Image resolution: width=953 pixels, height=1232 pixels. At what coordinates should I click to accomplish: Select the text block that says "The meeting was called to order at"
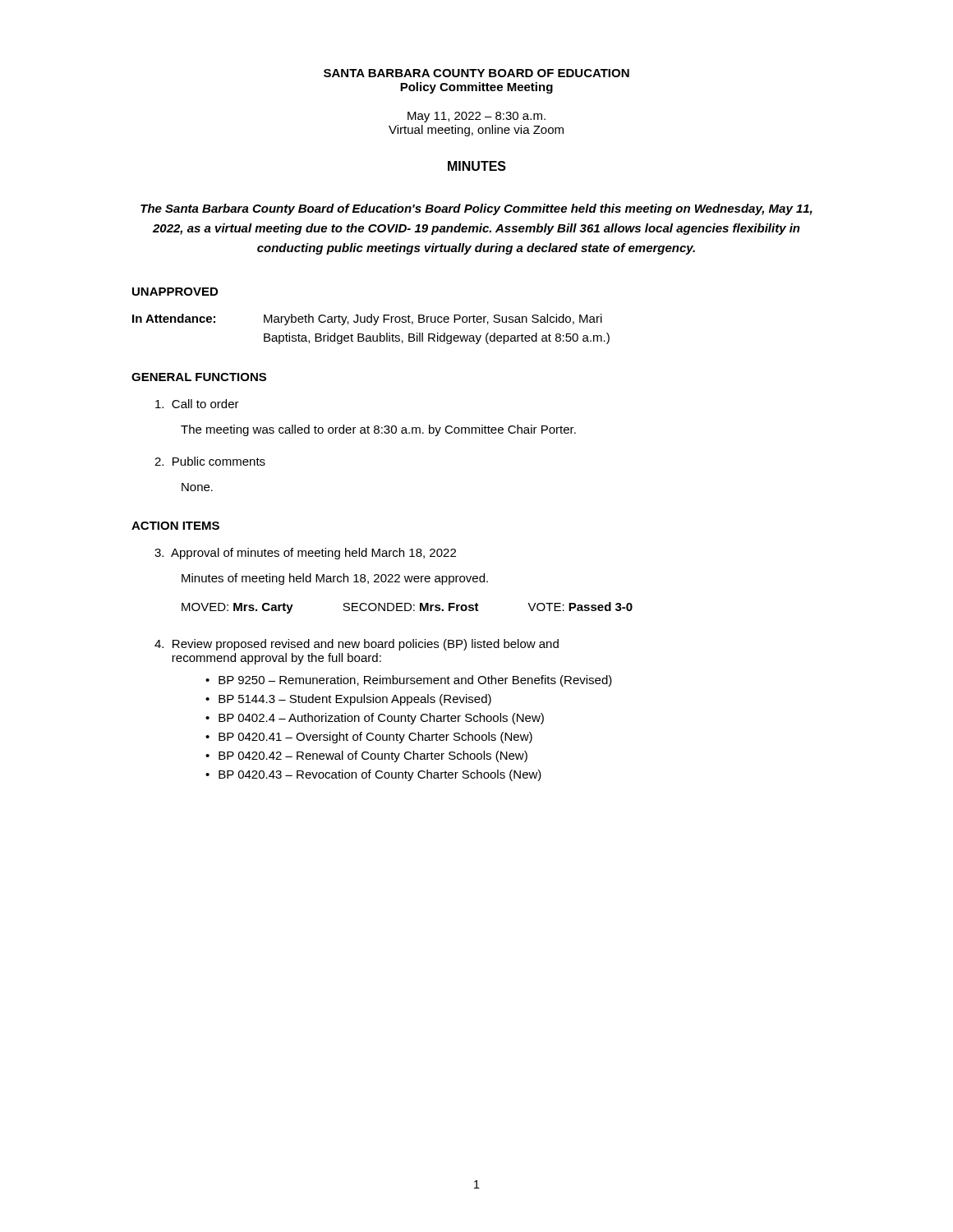379,429
